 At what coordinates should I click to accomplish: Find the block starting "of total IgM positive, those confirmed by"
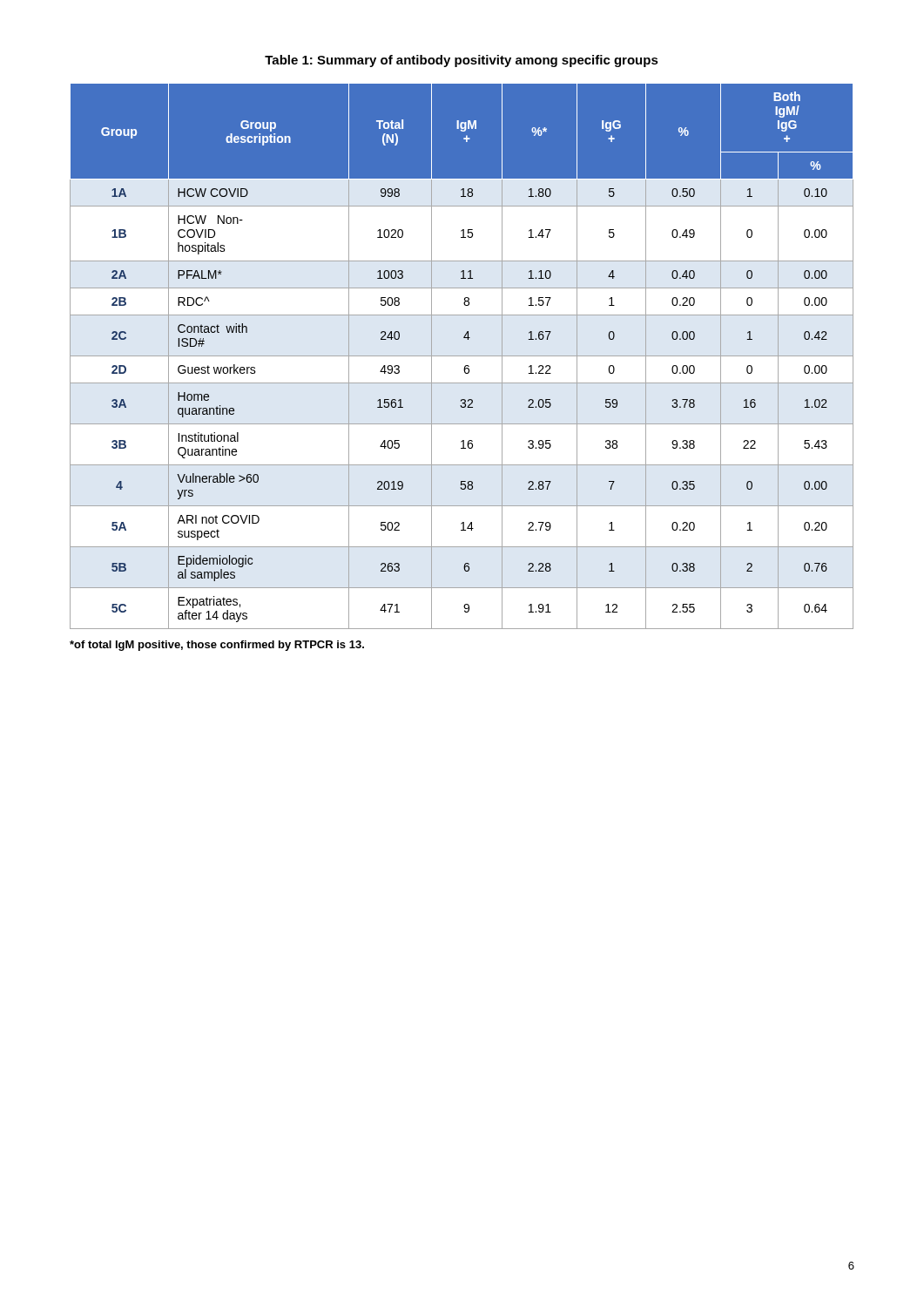pos(217,644)
